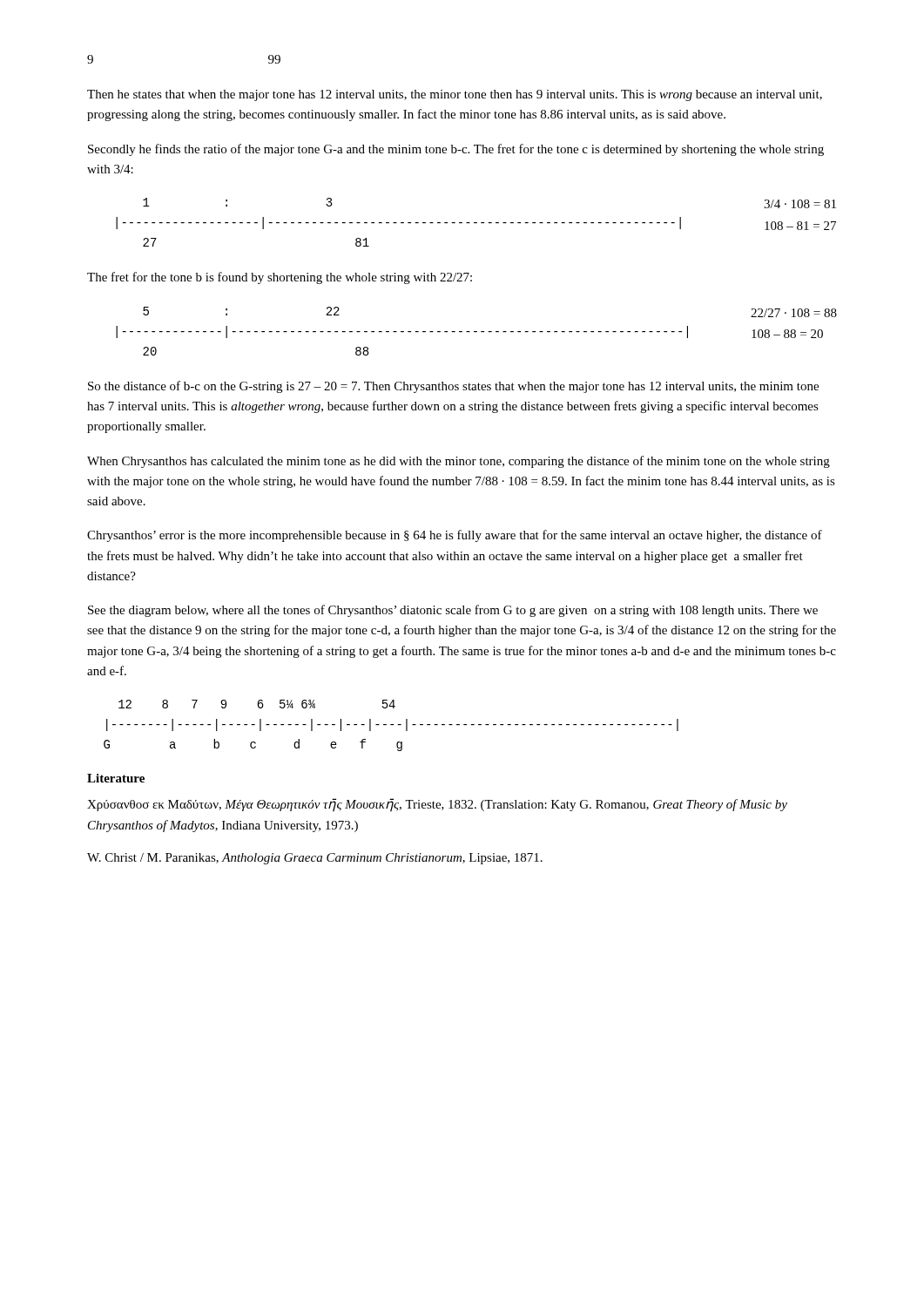Locate the text block that says "Then he states that when the major tone"
The width and height of the screenshot is (924, 1307).
point(455,104)
